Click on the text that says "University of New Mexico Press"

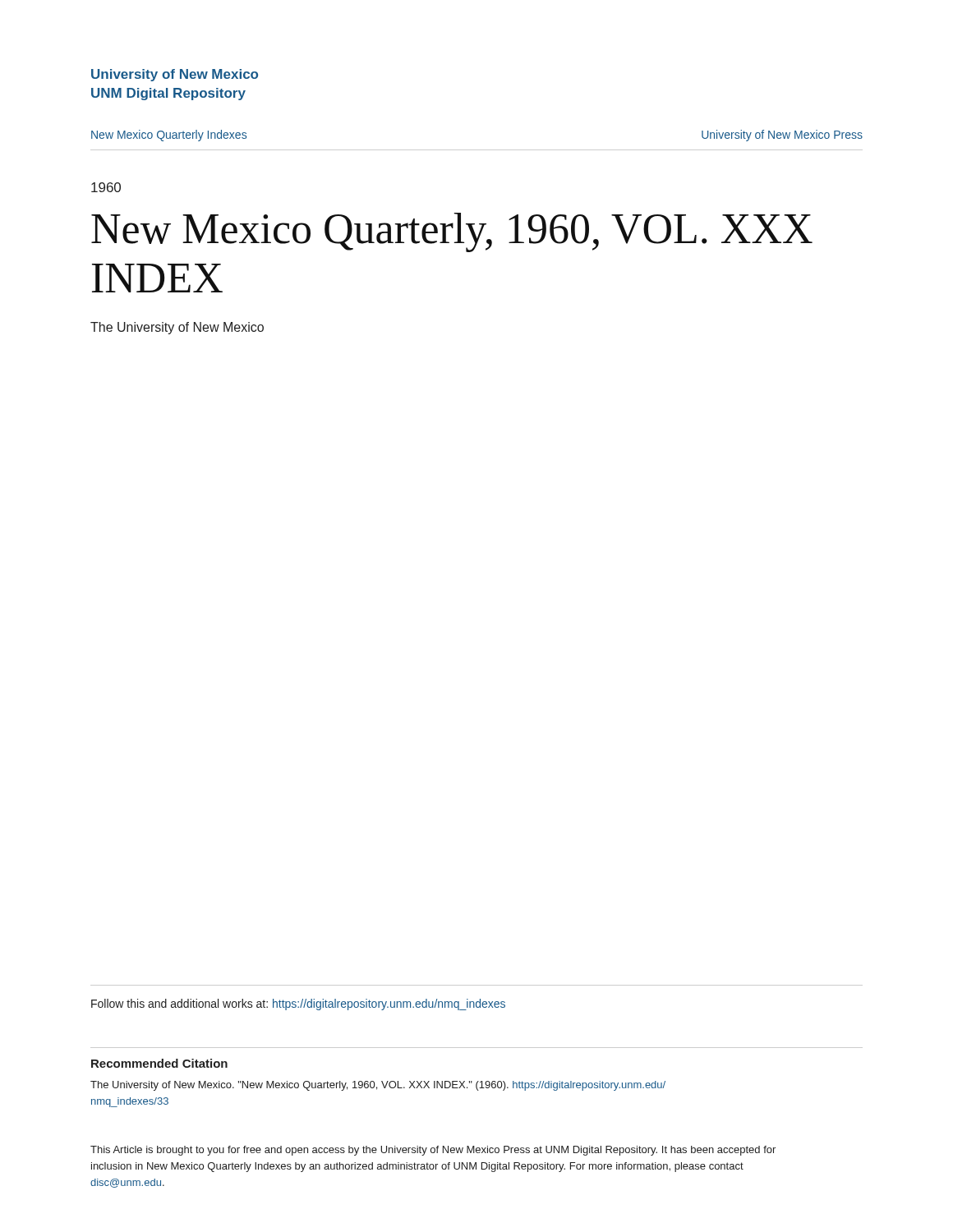(782, 135)
